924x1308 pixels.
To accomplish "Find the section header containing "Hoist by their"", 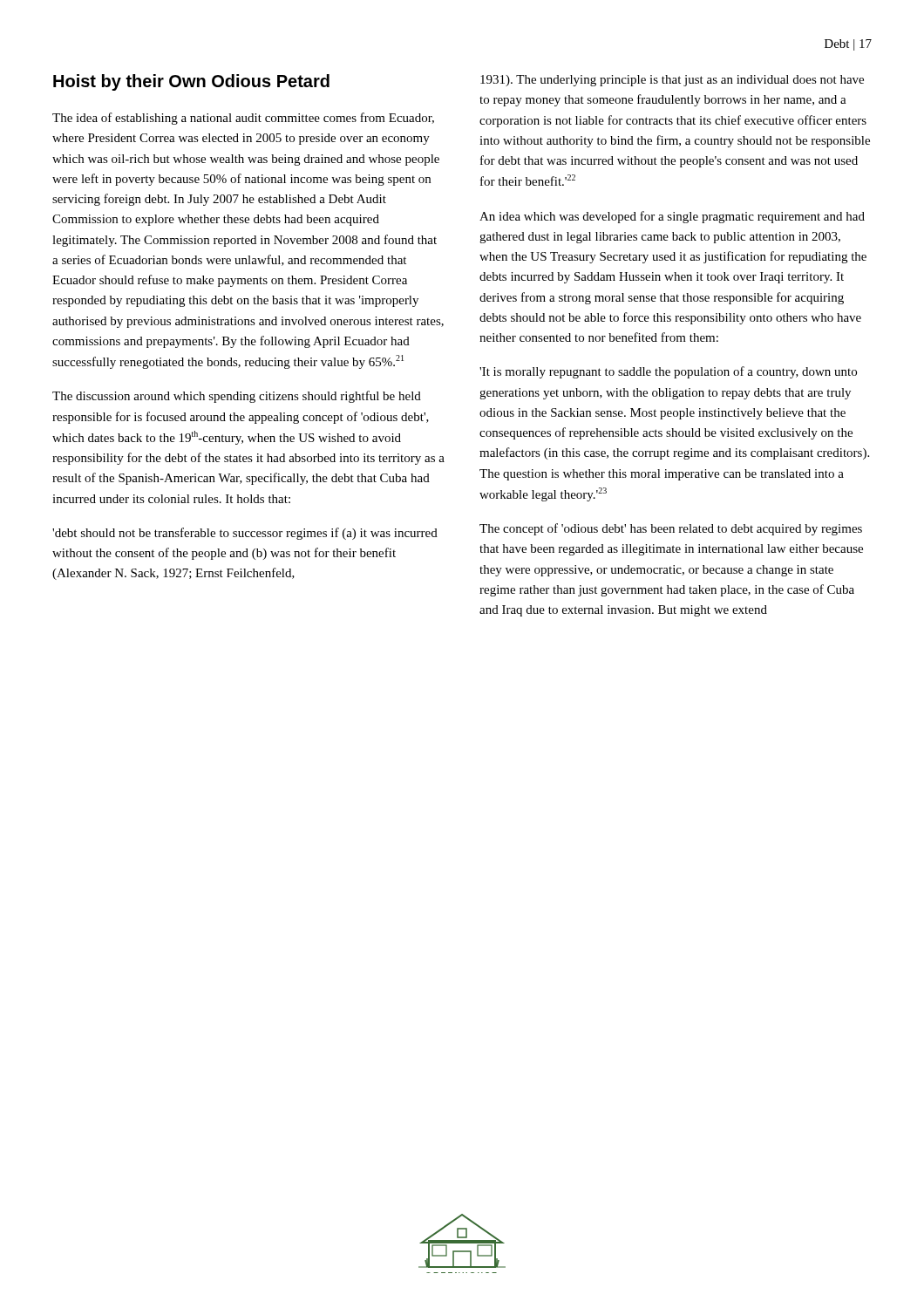I will (x=191, y=81).
